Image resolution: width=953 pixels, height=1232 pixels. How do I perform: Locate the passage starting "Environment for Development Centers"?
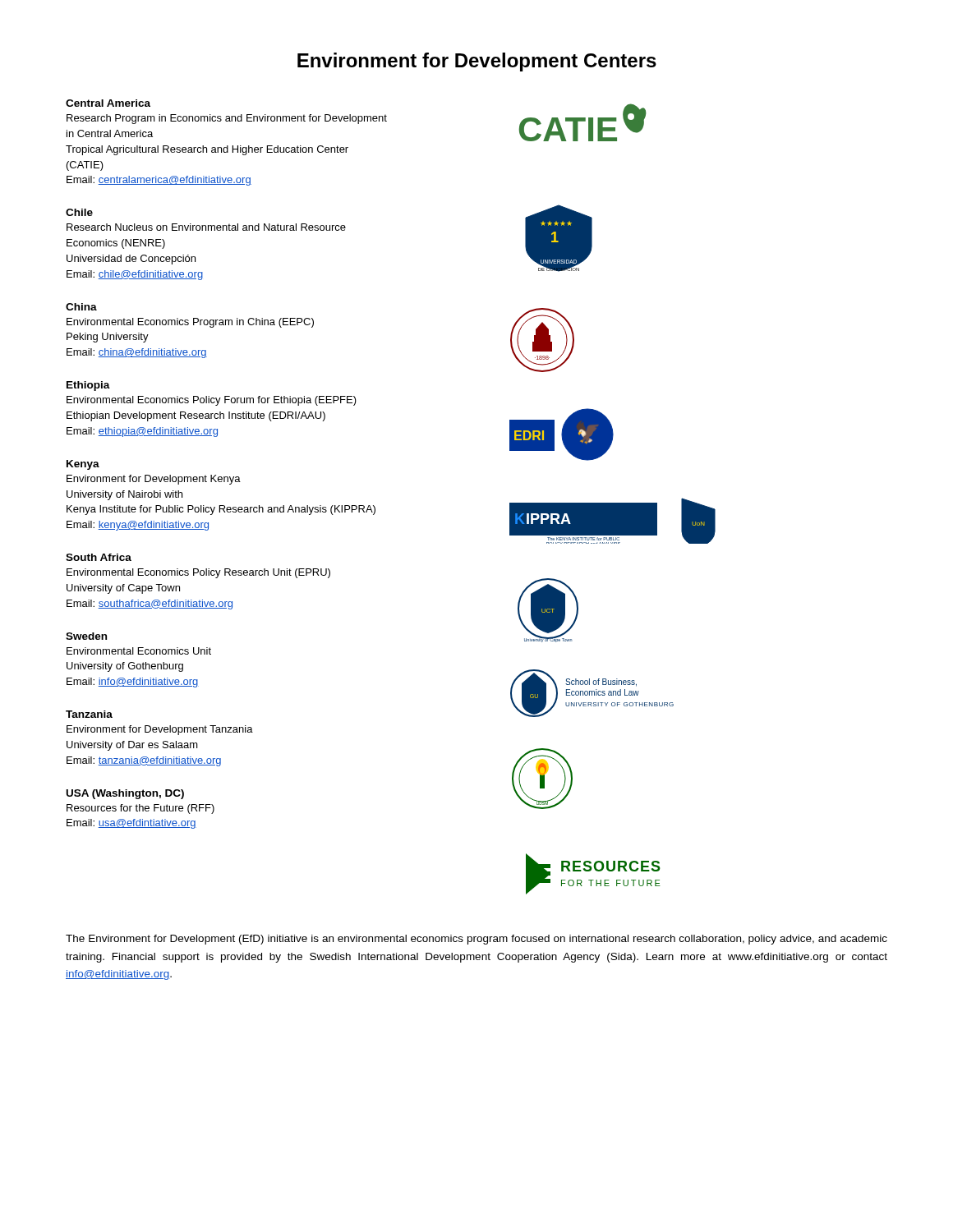click(476, 61)
